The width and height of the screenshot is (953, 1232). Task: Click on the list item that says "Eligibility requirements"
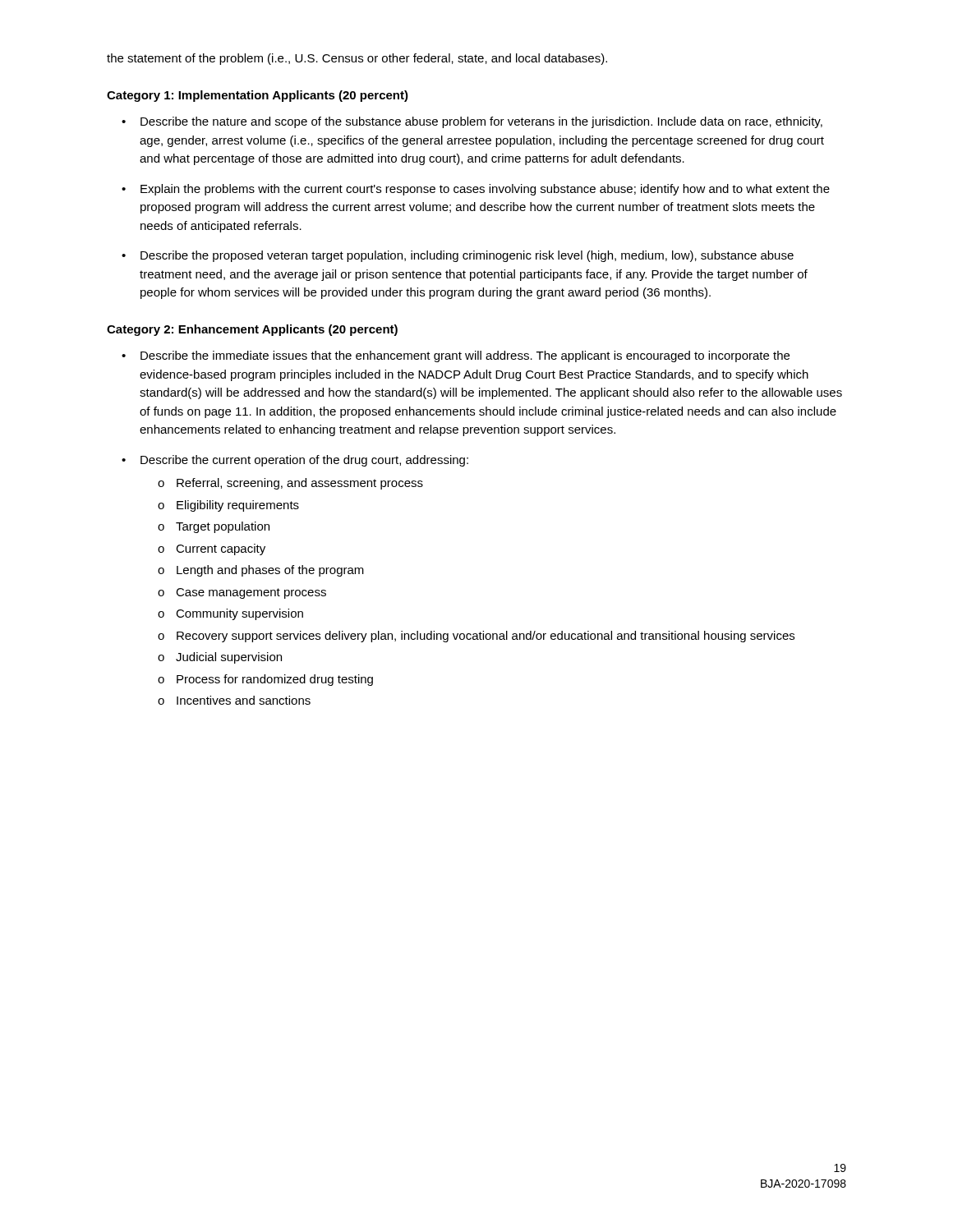[x=237, y=504]
